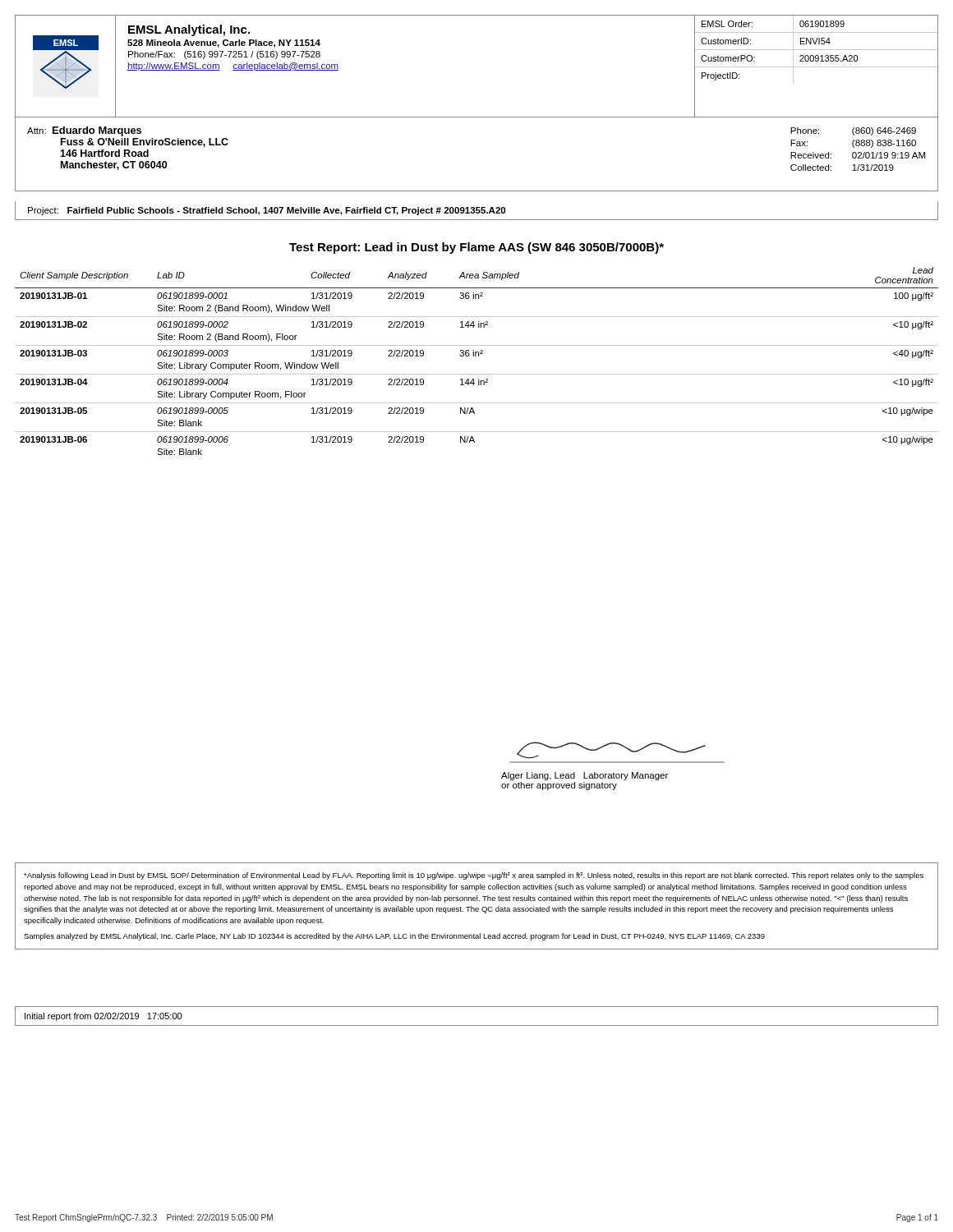Image resolution: width=953 pixels, height=1232 pixels.
Task: Click on the footnote with the text "Analysis following Lead"
Action: [x=476, y=906]
